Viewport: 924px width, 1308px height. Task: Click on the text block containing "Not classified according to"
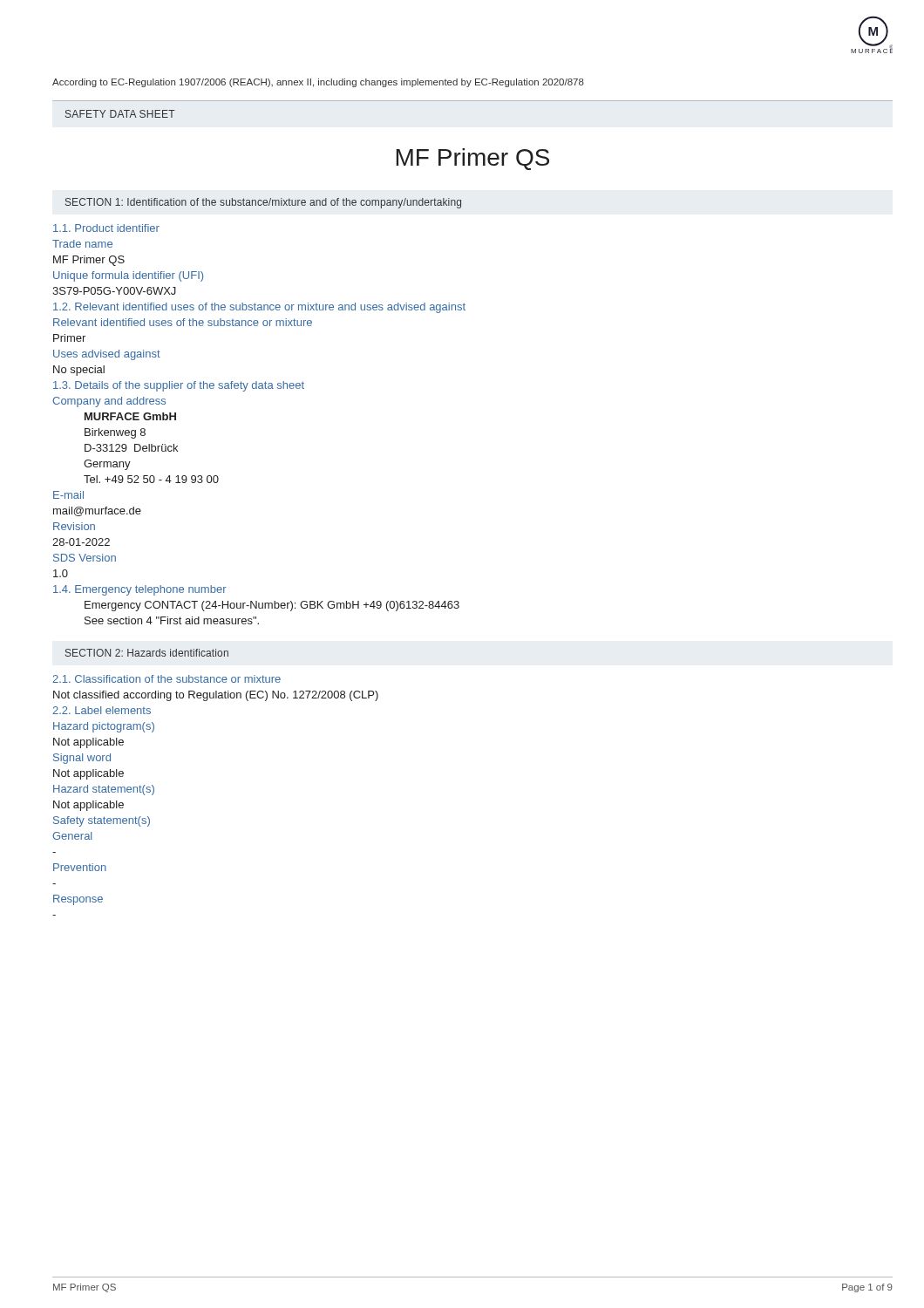pos(215,695)
